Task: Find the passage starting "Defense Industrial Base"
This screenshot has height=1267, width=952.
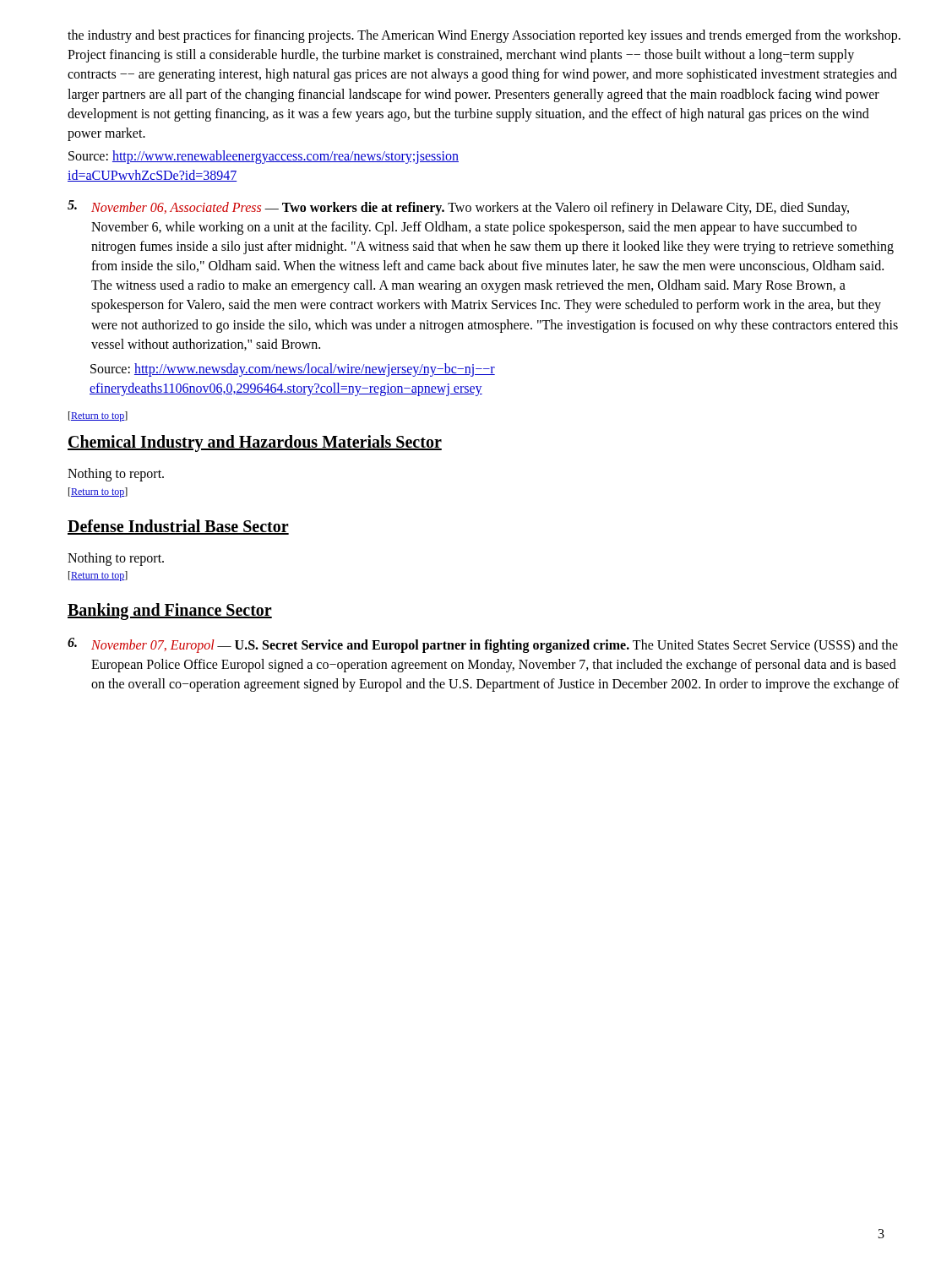Action: pos(178,526)
